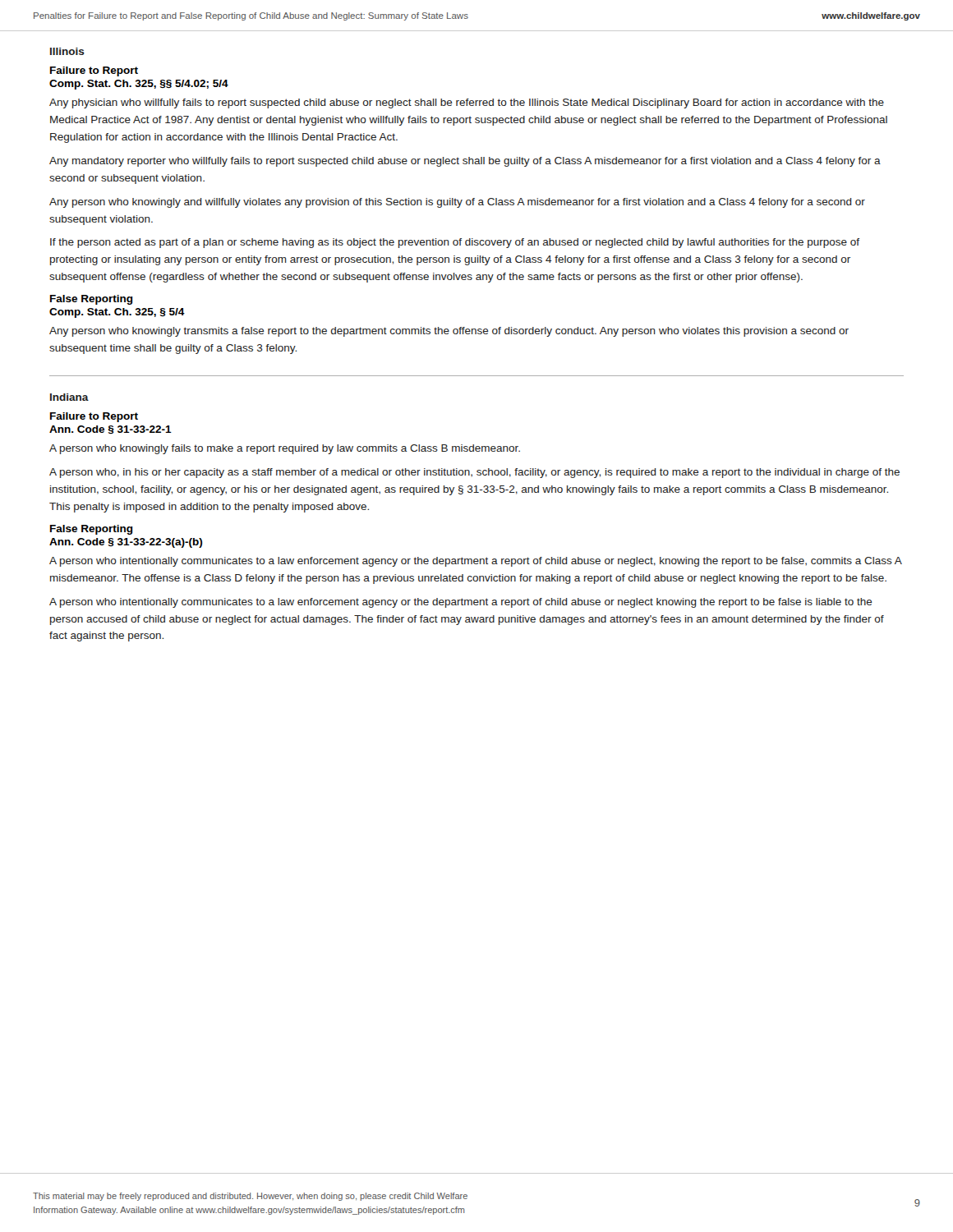953x1232 pixels.
Task: Click the passage that begins "A person who knowingly fails to make"
Action: click(x=285, y=448)
